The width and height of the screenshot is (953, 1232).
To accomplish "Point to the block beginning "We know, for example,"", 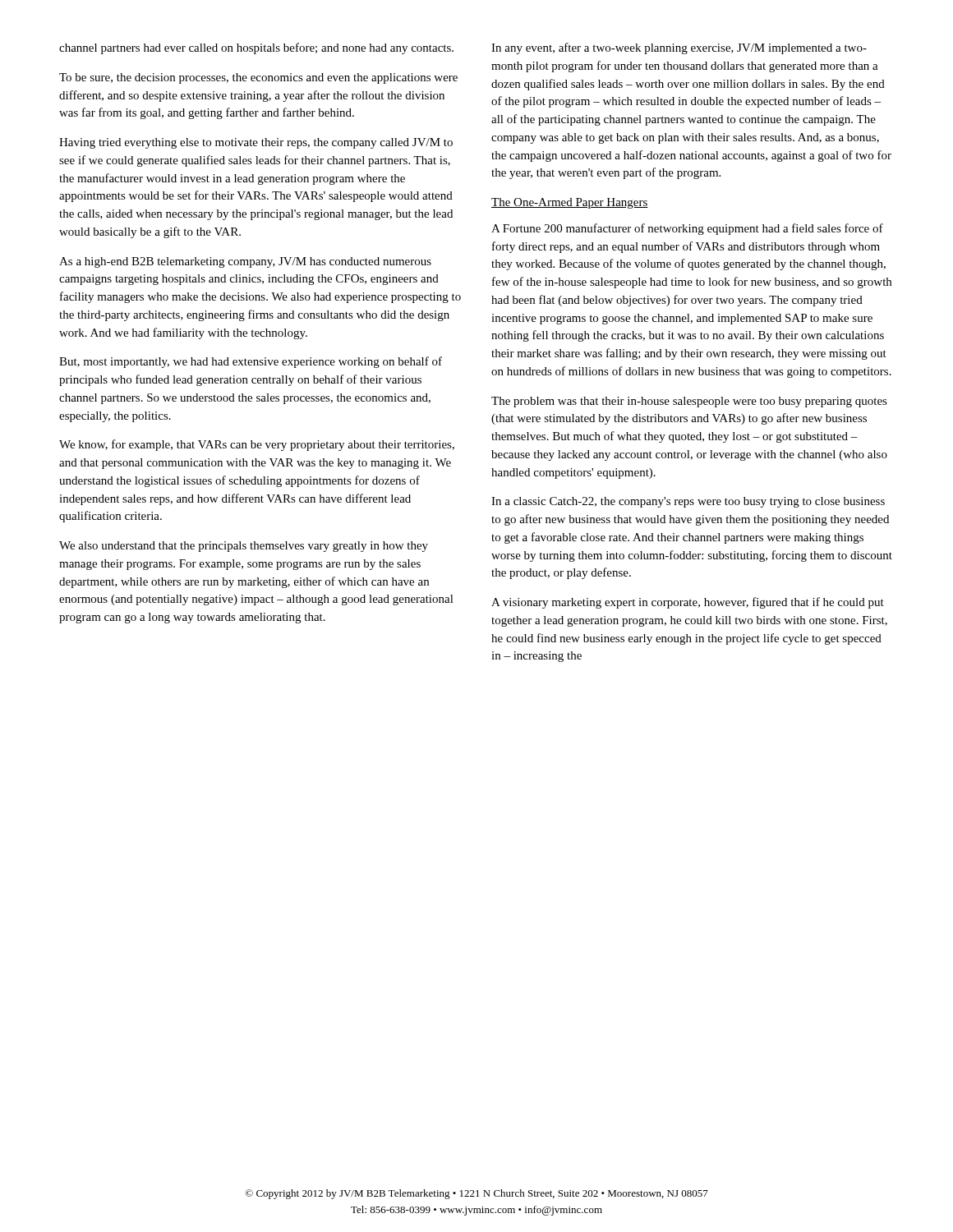I will click(x=257, y=480).
